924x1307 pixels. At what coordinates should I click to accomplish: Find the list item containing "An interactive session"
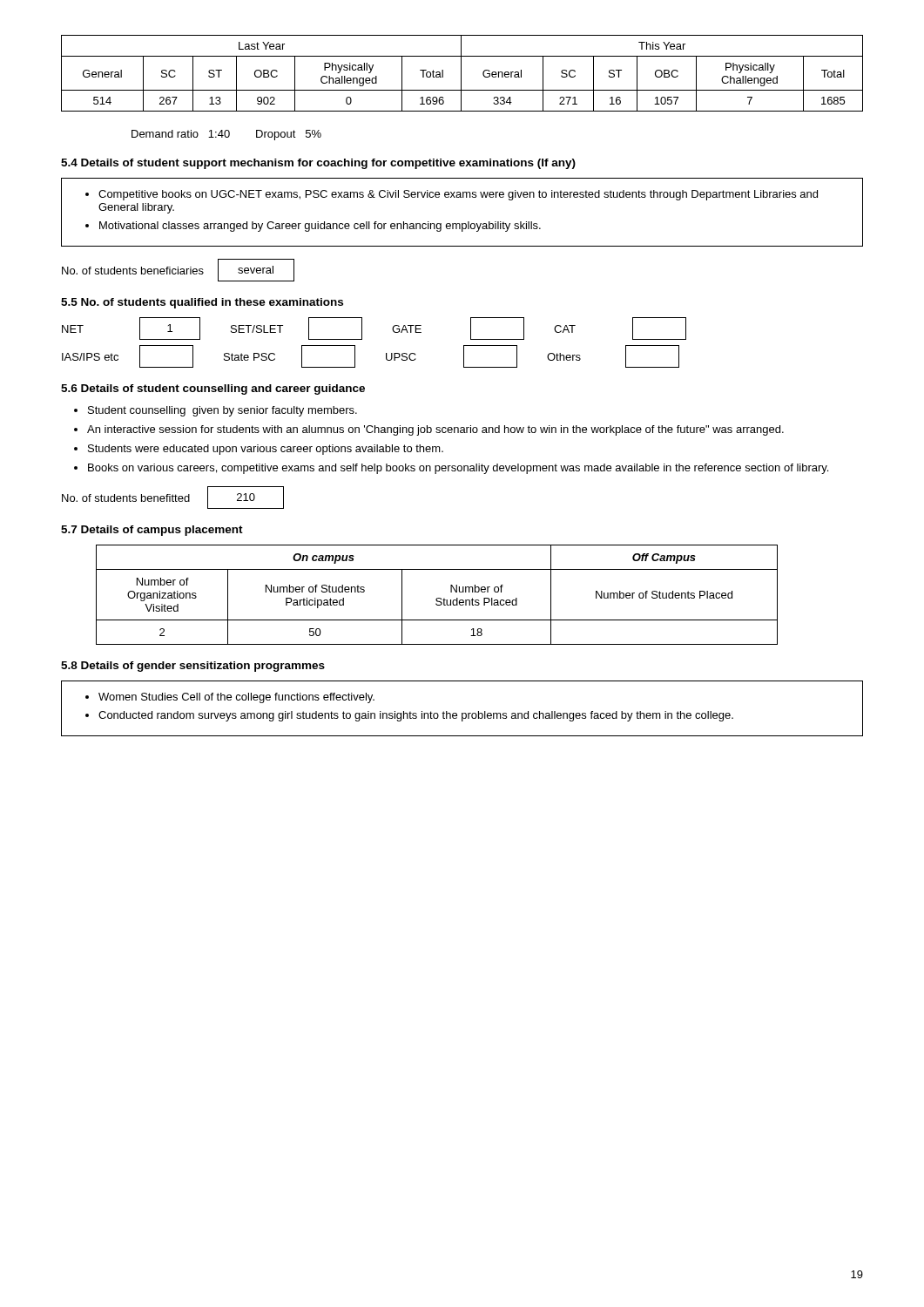pos(436,429)
